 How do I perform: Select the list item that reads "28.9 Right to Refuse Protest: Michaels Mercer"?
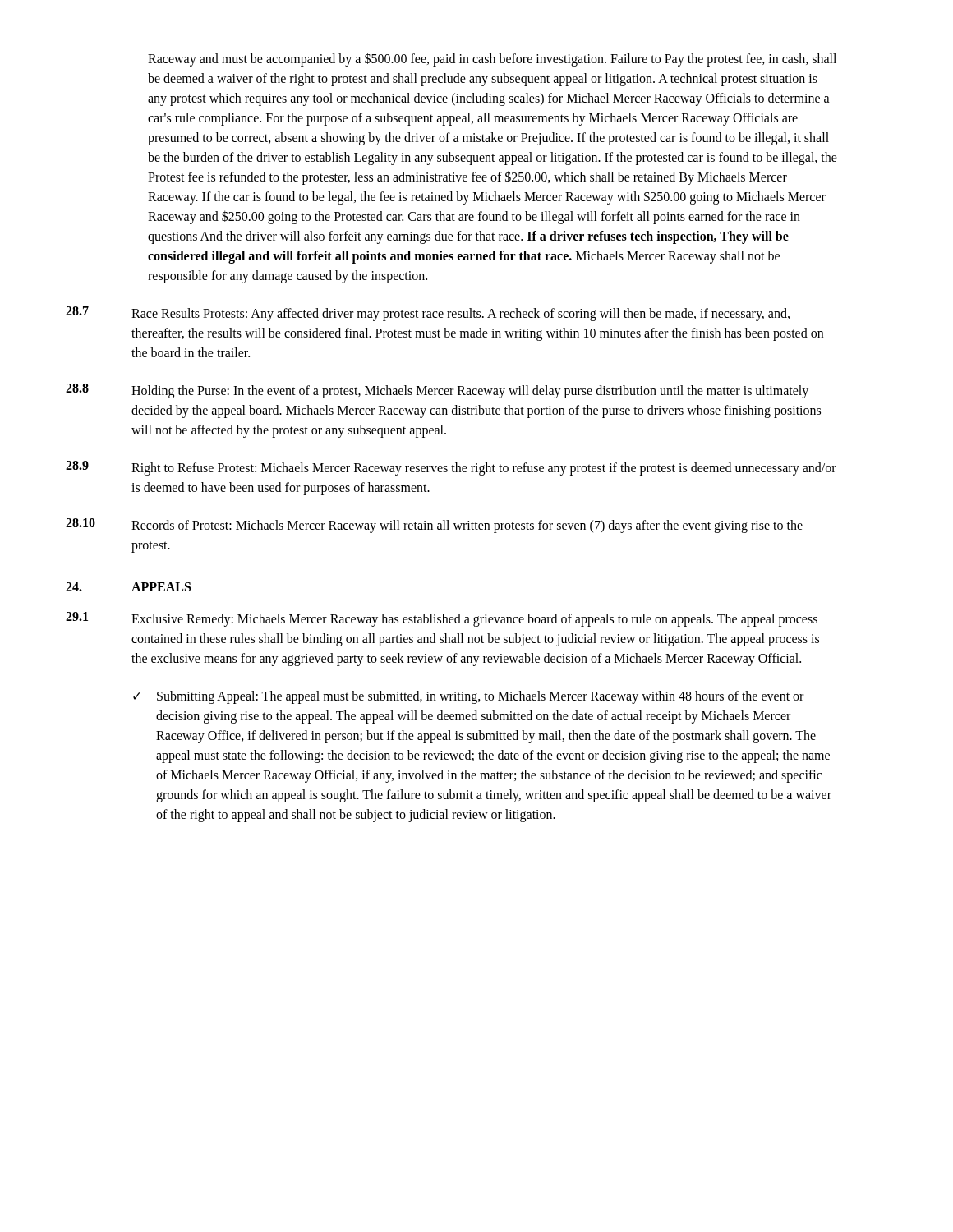pos(452,478)
